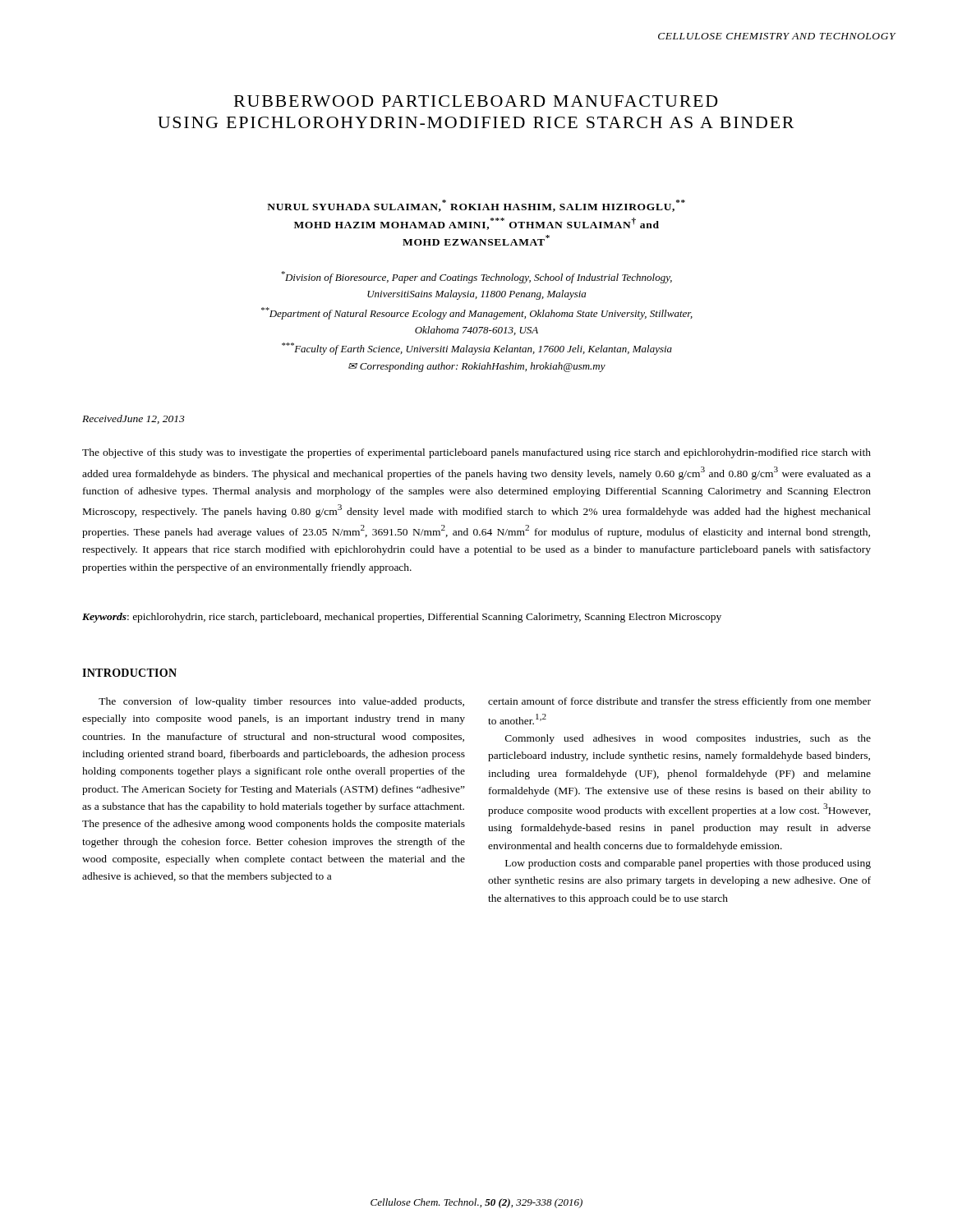
Task: Find the block starting "The objective of this"
Action: coord(476,510)
